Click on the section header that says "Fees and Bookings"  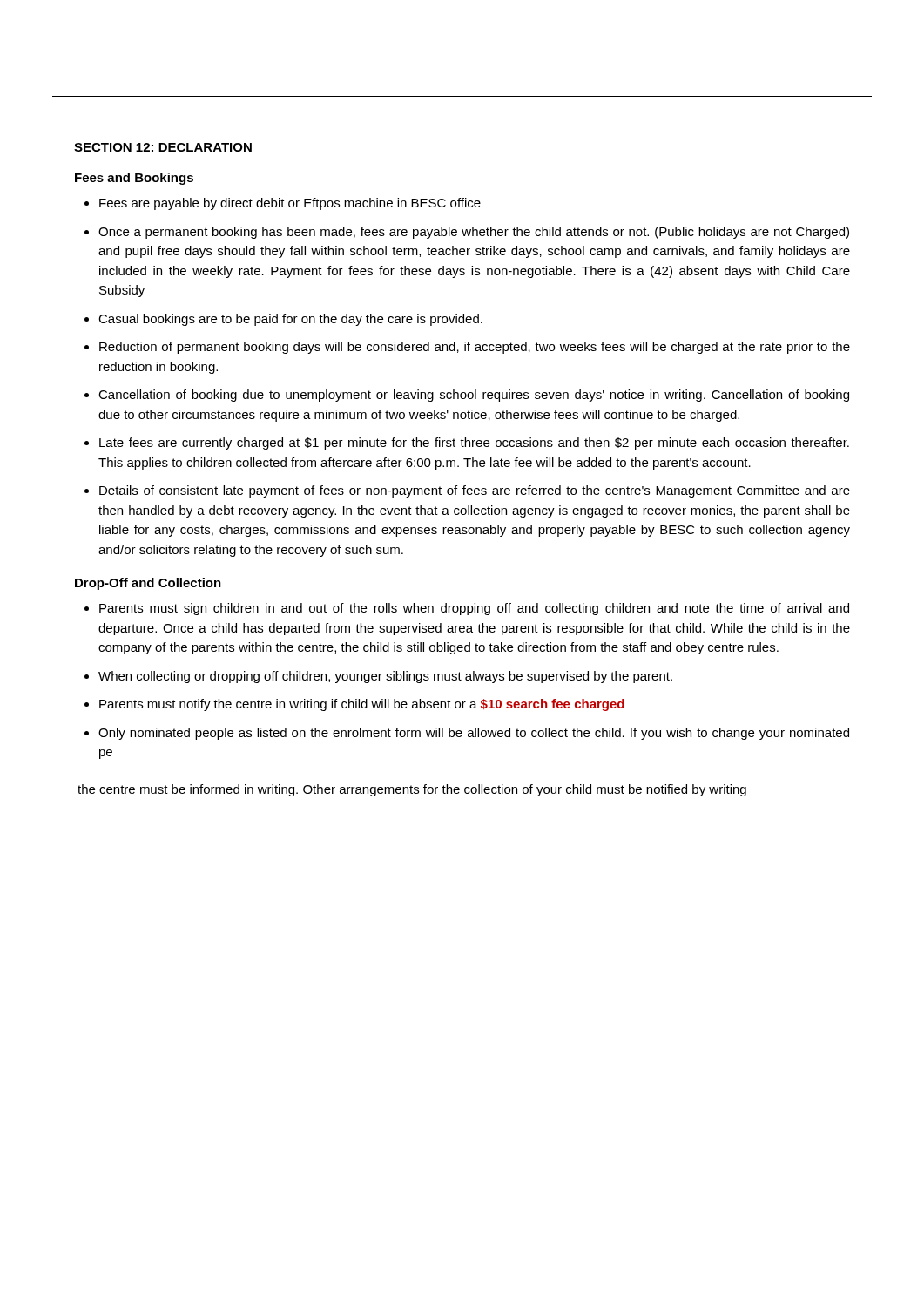click(x=134, y=177)
